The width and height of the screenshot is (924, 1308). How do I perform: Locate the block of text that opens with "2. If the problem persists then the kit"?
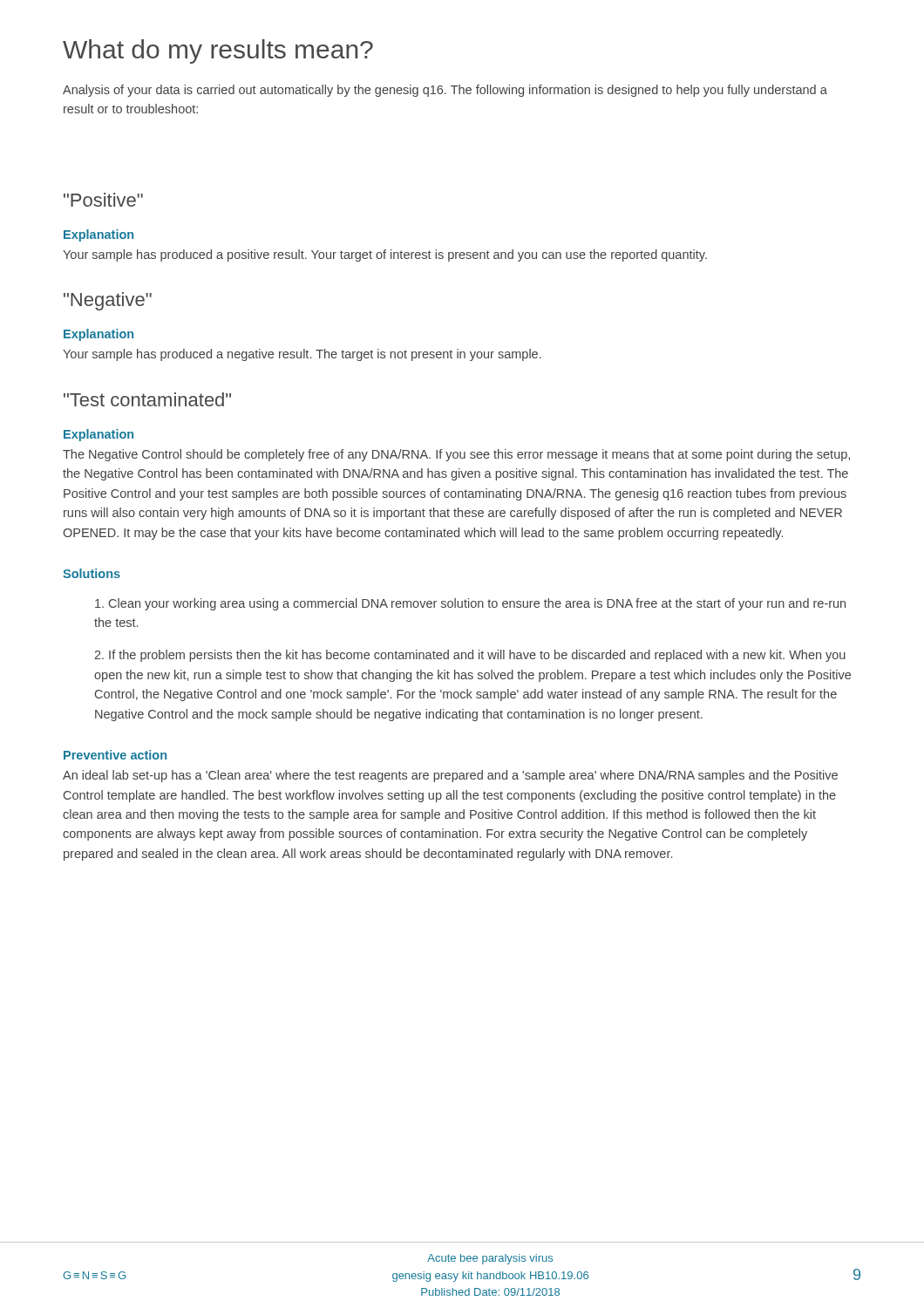[478, 685]
